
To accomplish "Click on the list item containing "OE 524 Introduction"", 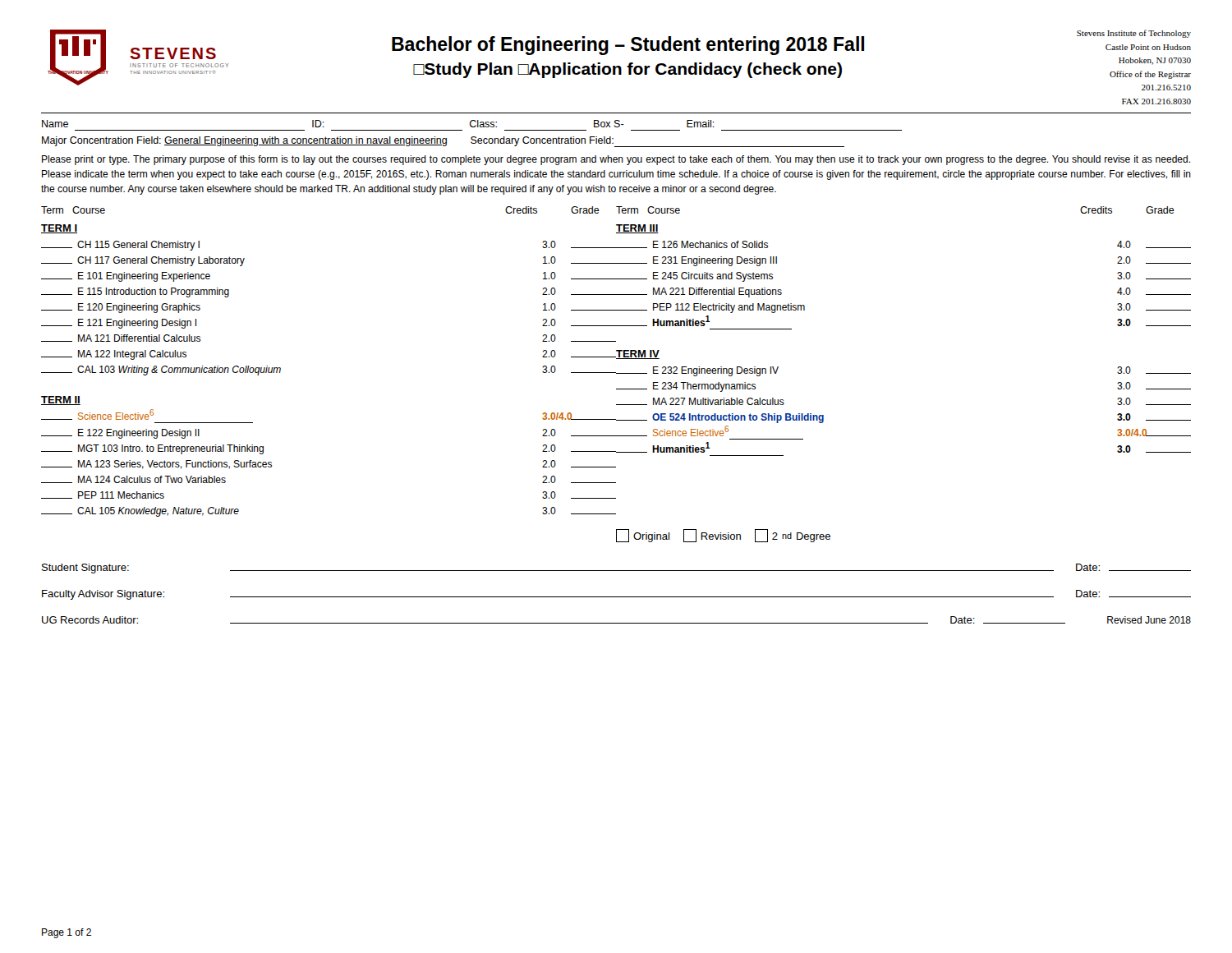I will (x=732, y=418).
